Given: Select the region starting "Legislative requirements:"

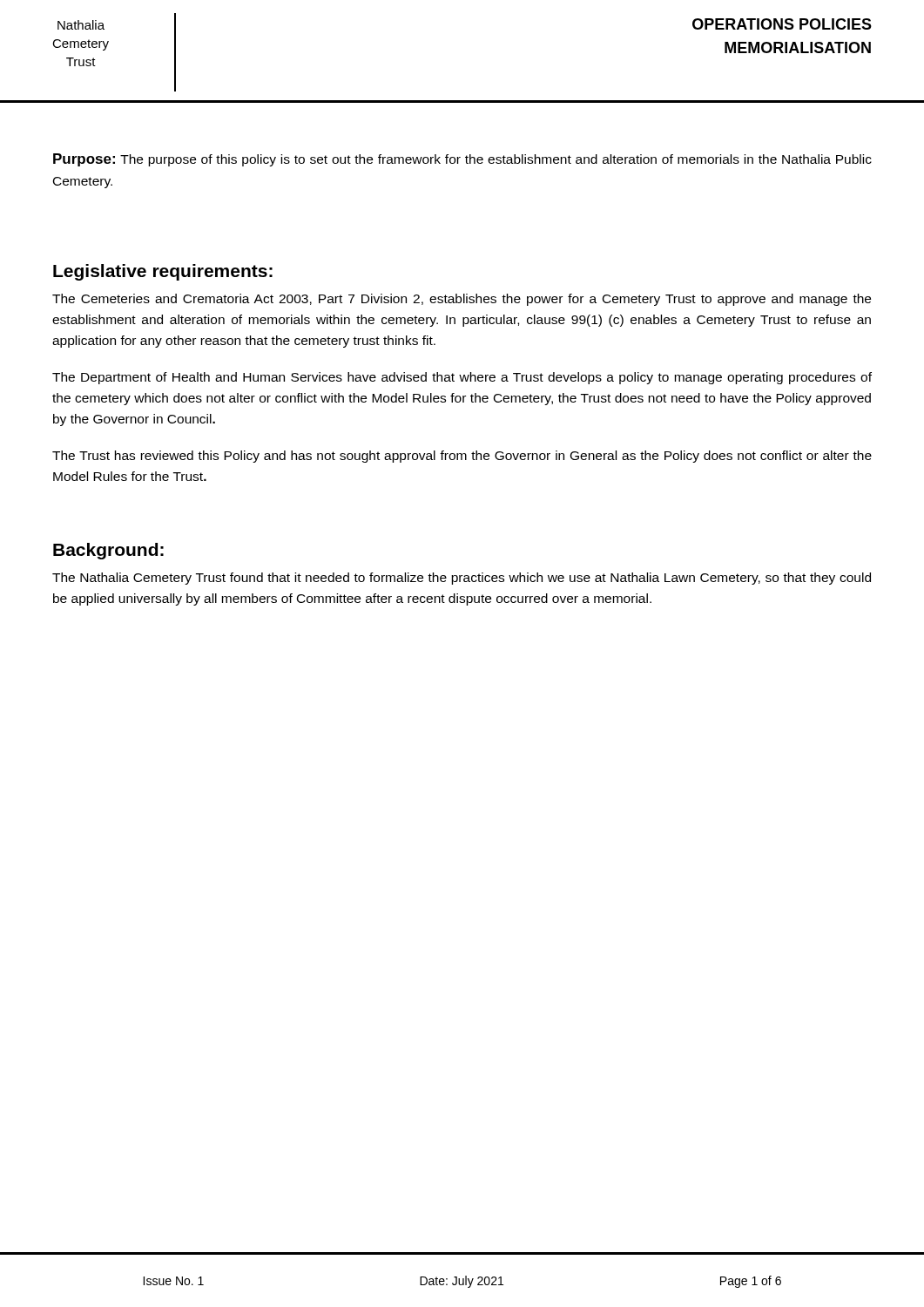Looking at the screenshot, I should (163, 270).
